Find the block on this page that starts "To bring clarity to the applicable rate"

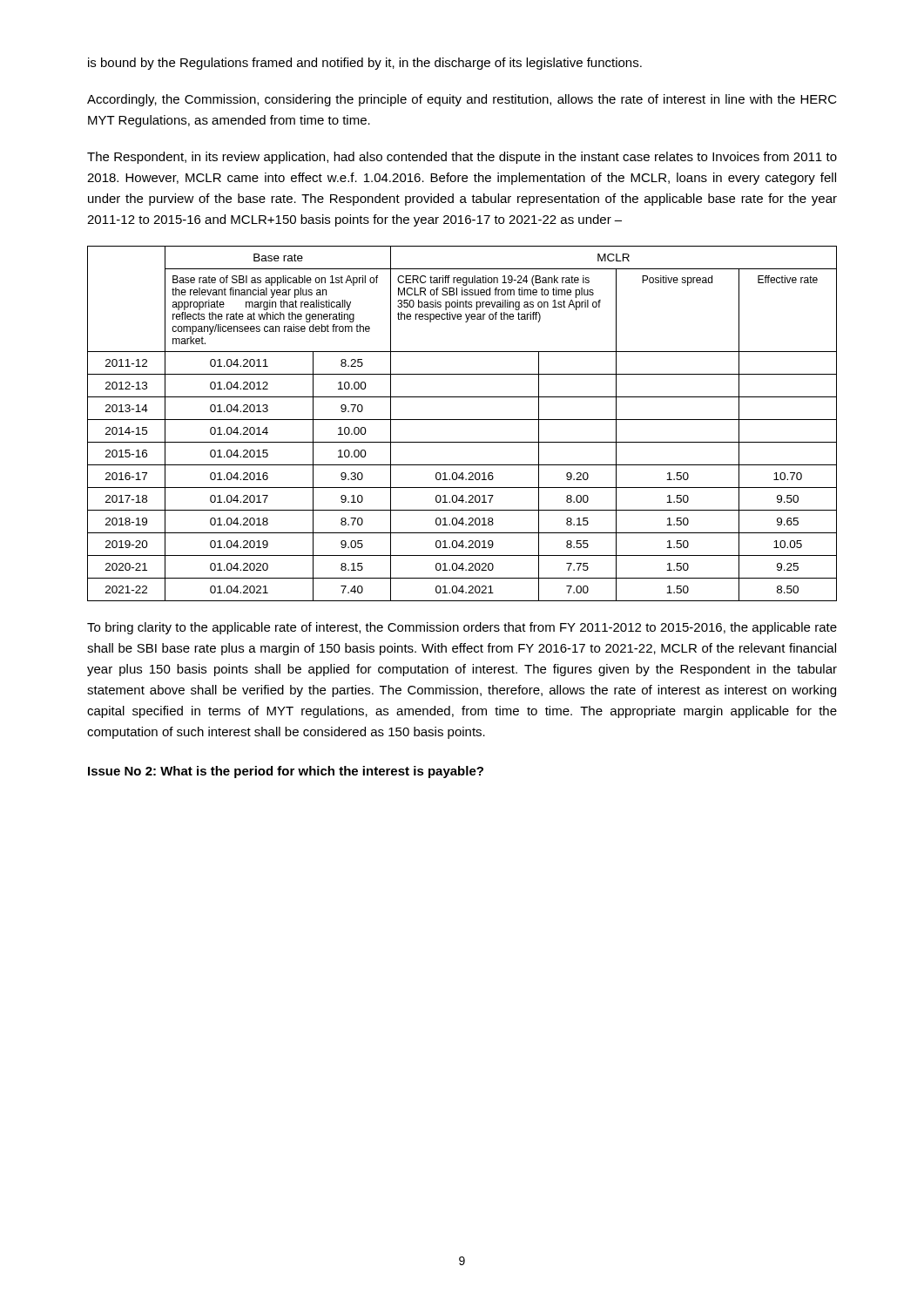(x=462, y=679)
